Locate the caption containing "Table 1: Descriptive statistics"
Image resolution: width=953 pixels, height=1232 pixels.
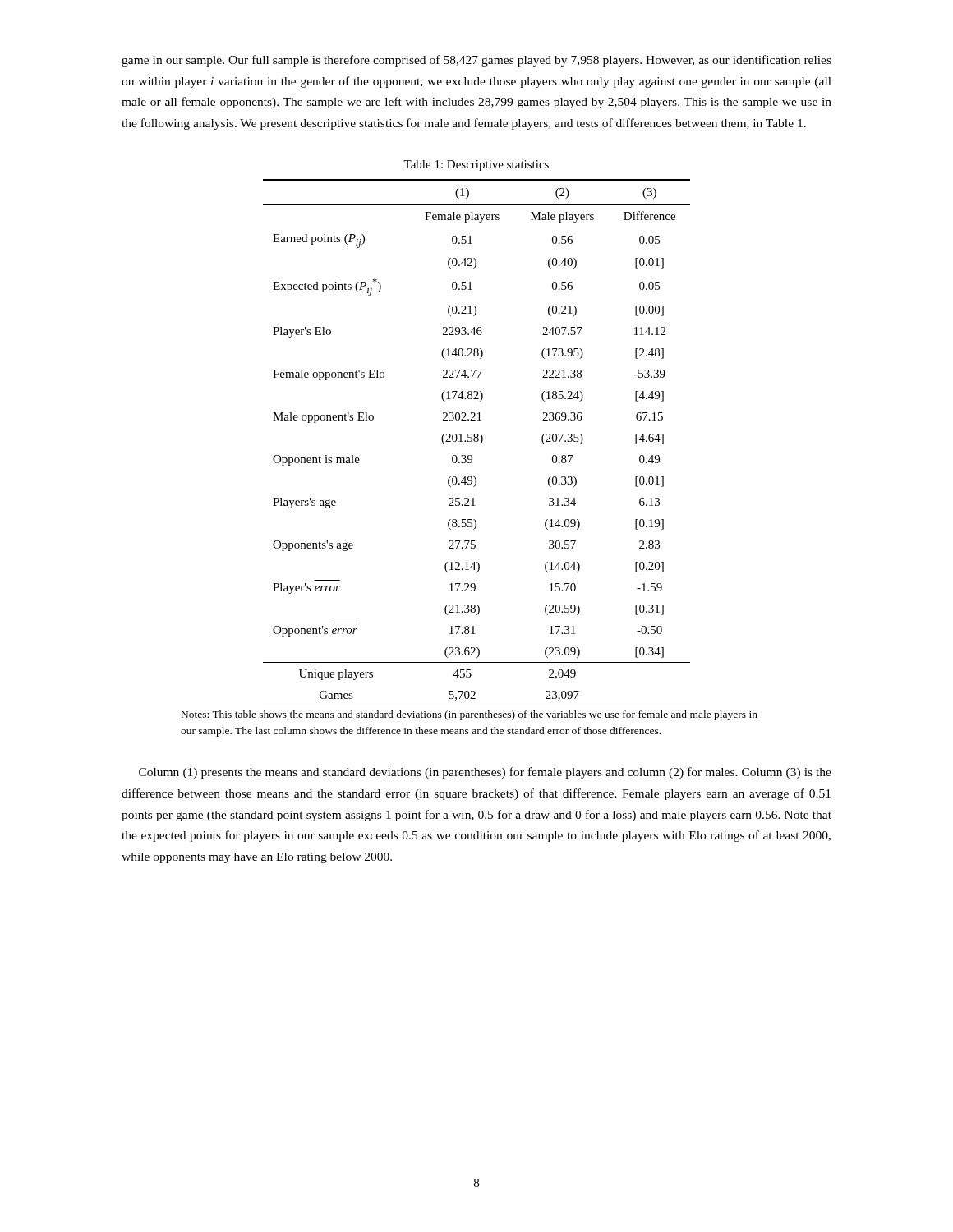click(476, 164)
